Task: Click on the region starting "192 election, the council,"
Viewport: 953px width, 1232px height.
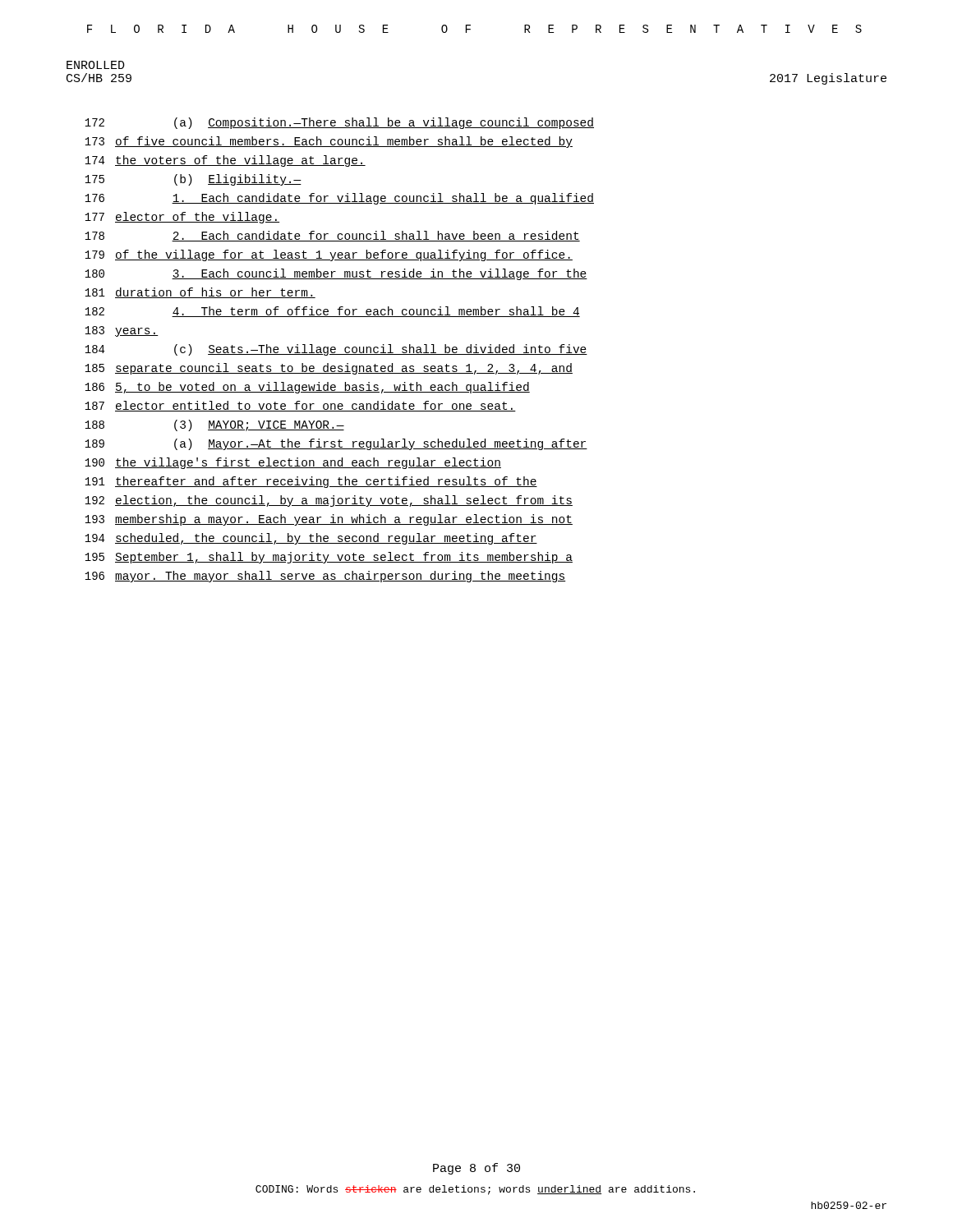Action: point(485,501)
